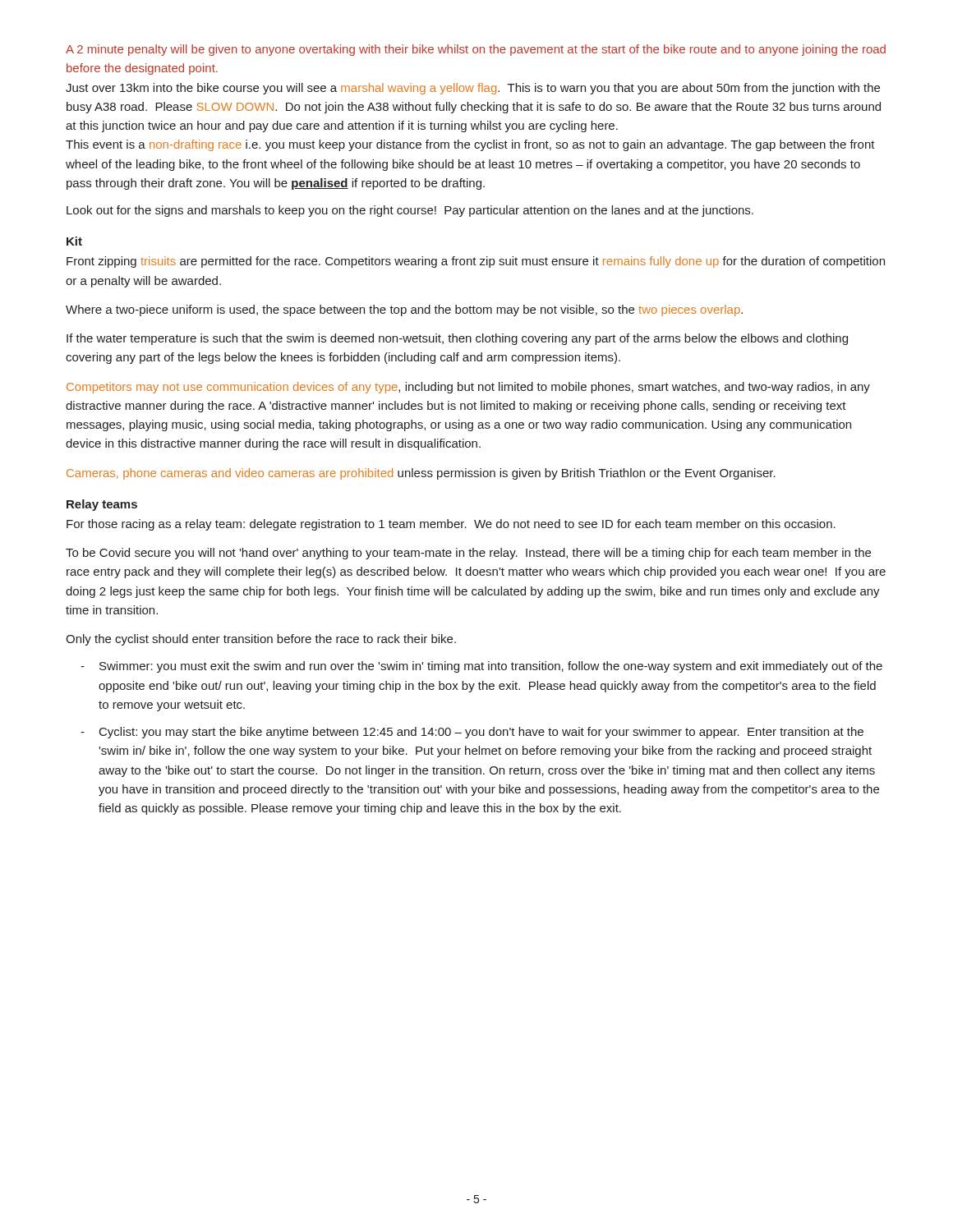Navigate to the passage starting "Where a two-piece uniform is used,"
This screenshot has width=953, height=1232.
[405, 309]
